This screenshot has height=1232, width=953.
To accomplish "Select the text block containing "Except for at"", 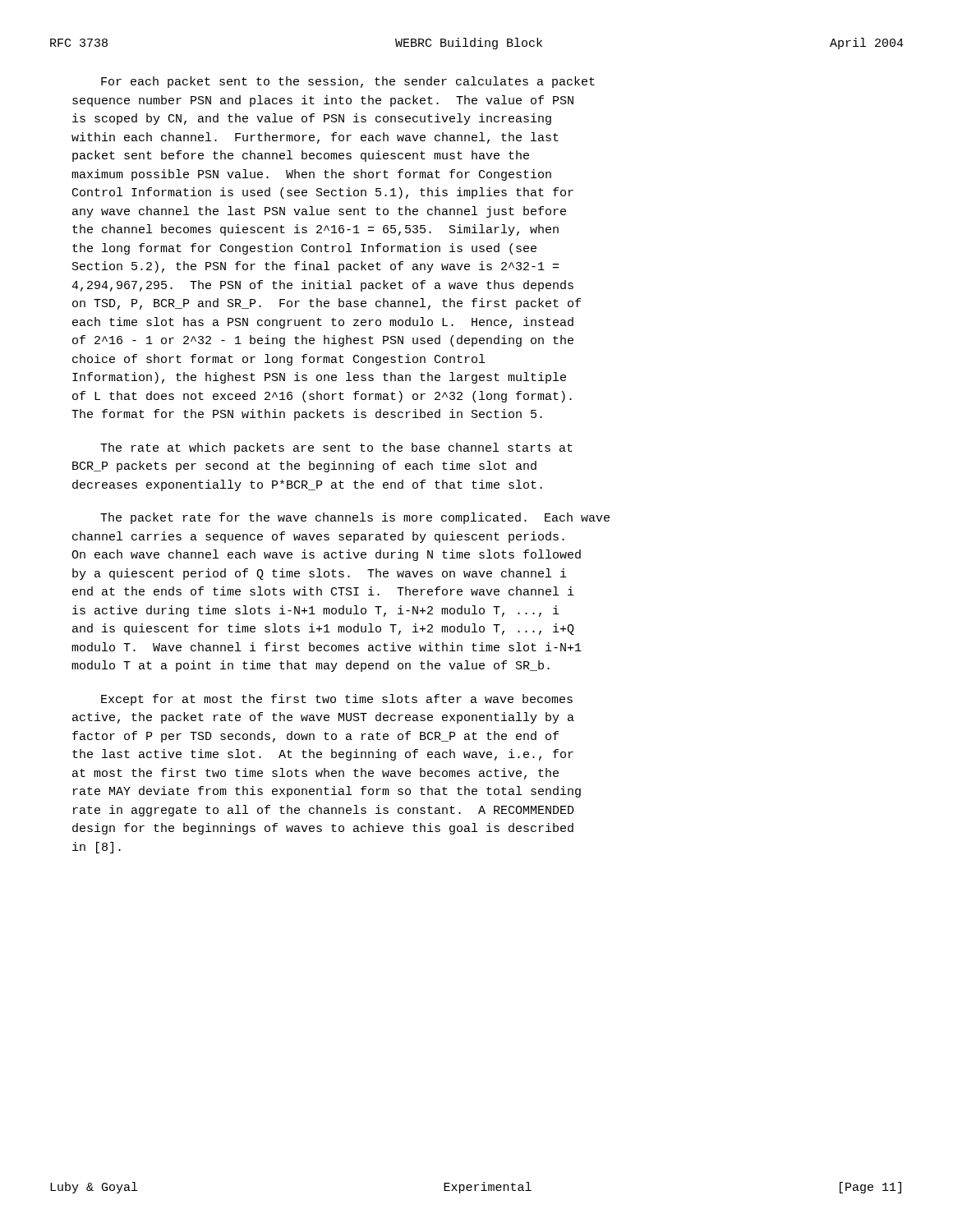I will coord(316,774).
